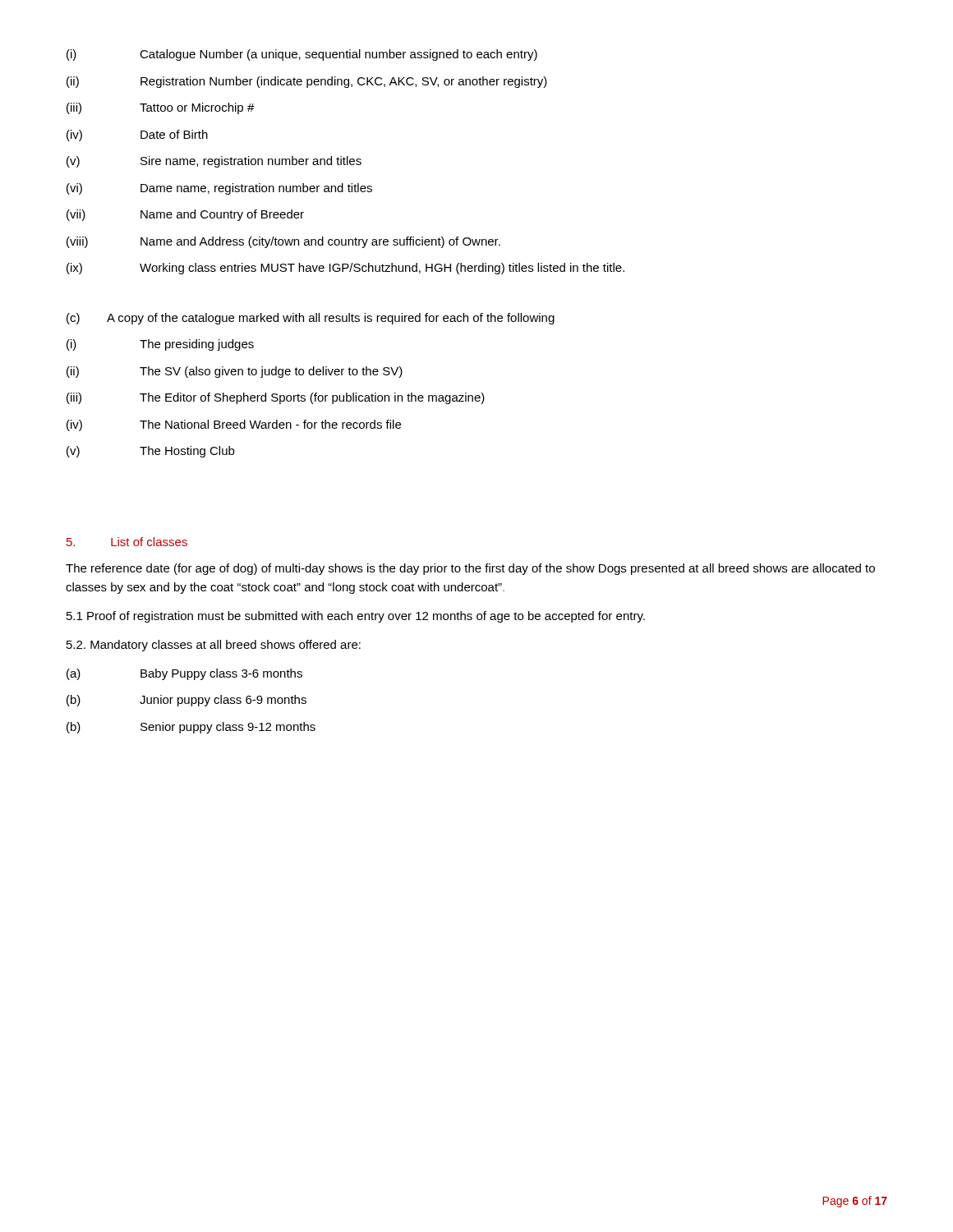Select the text starting "(iii) Tattoo or Microchip #"
953x1232 pixels.
(x=161, y=108)
